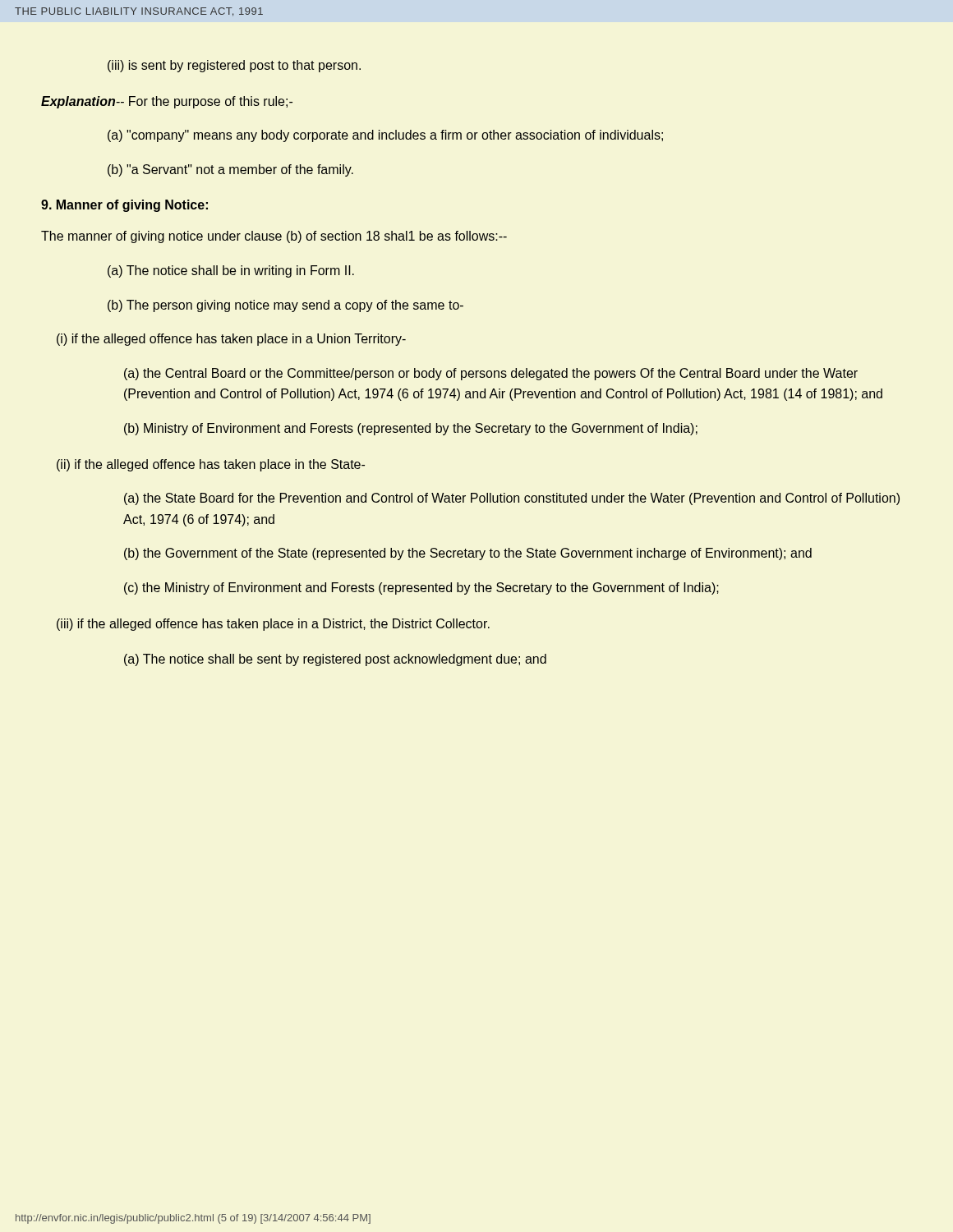The height and width of the screenshot is (1232, 953).
Task: Find the block on this page that starts "(iii) if the alleged offence has taken place"
Action: coord(273,623)
